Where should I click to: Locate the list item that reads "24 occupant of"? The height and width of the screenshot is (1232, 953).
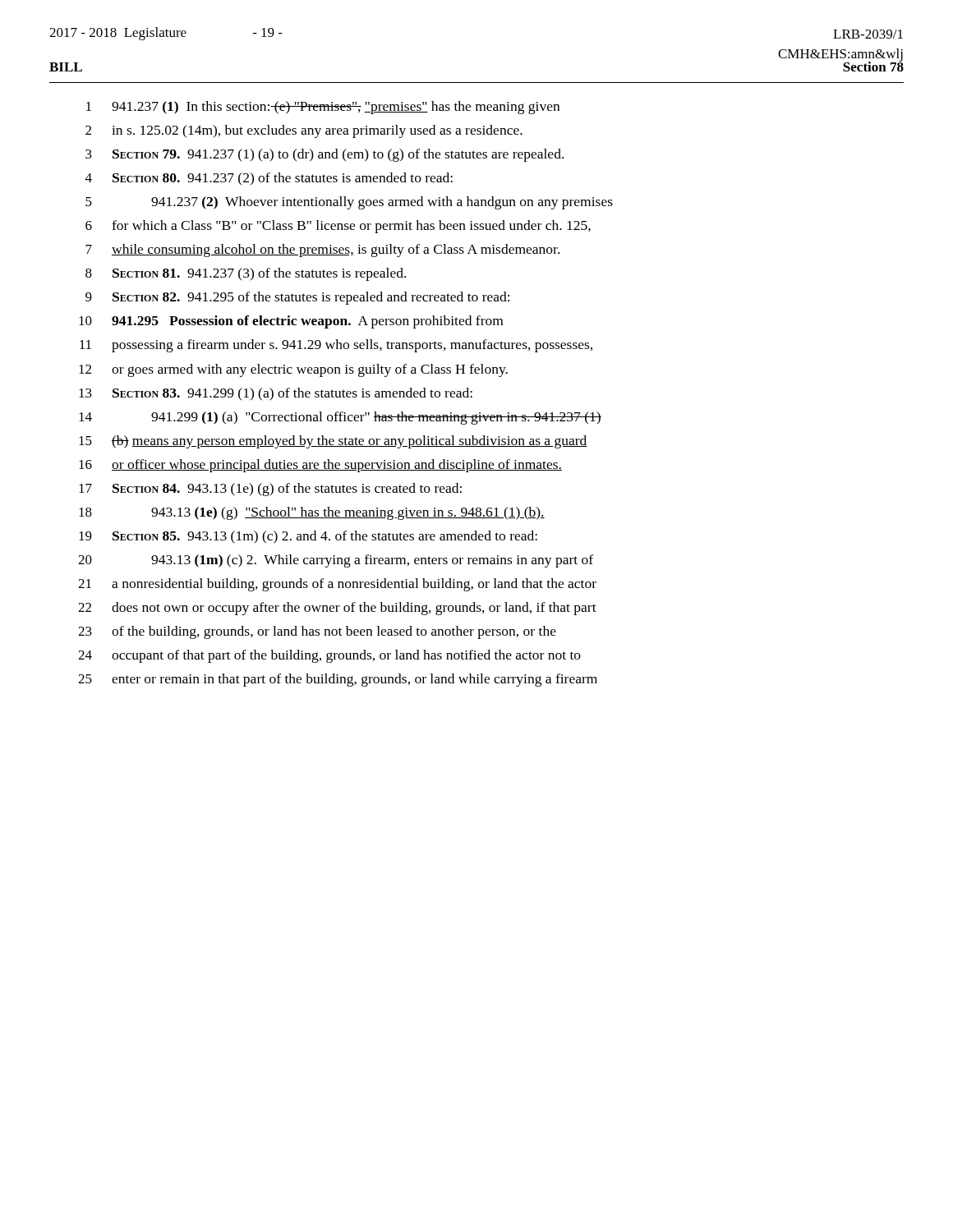pos(476,655)
